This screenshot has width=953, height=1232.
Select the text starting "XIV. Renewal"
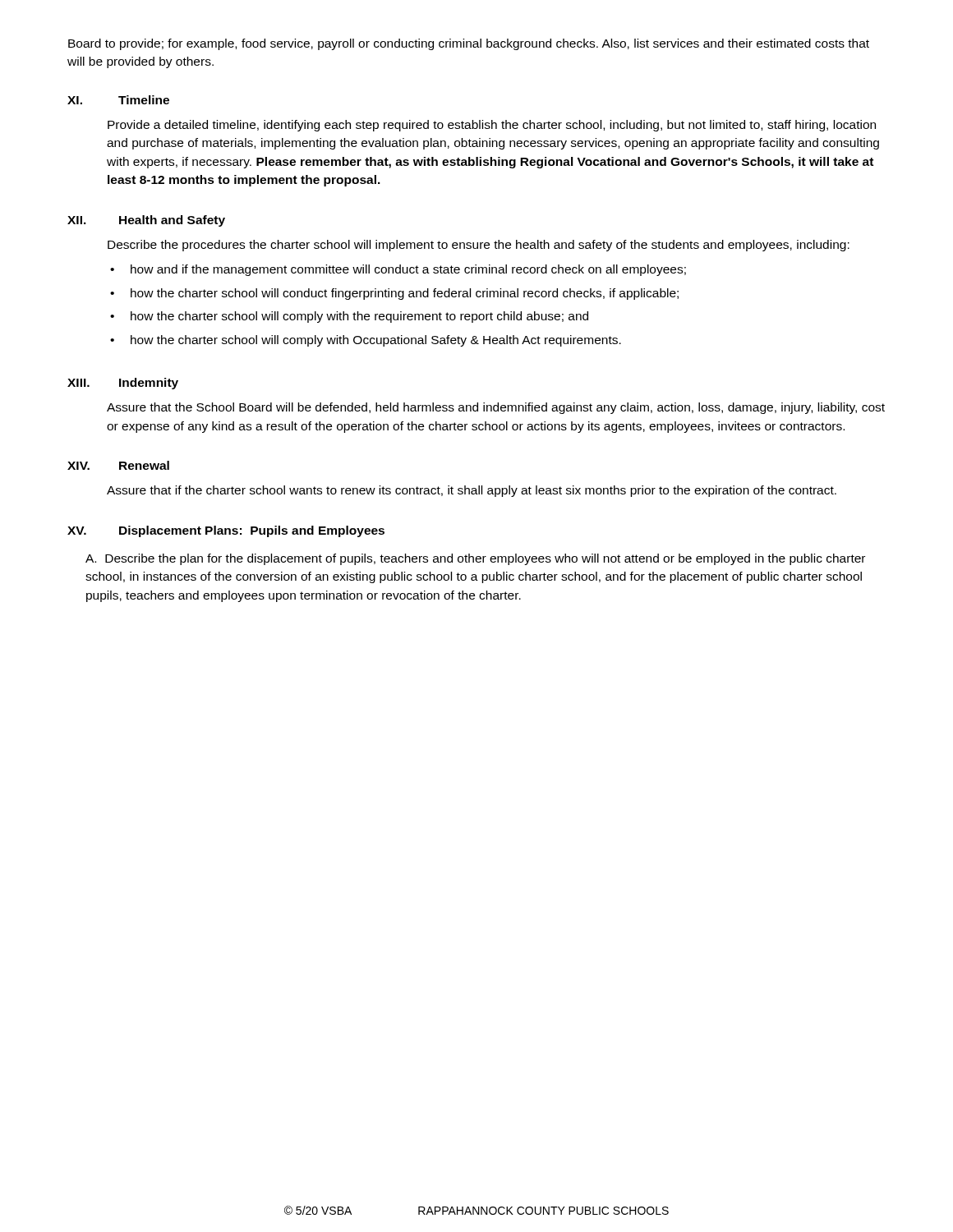click(x=119, y=466)
